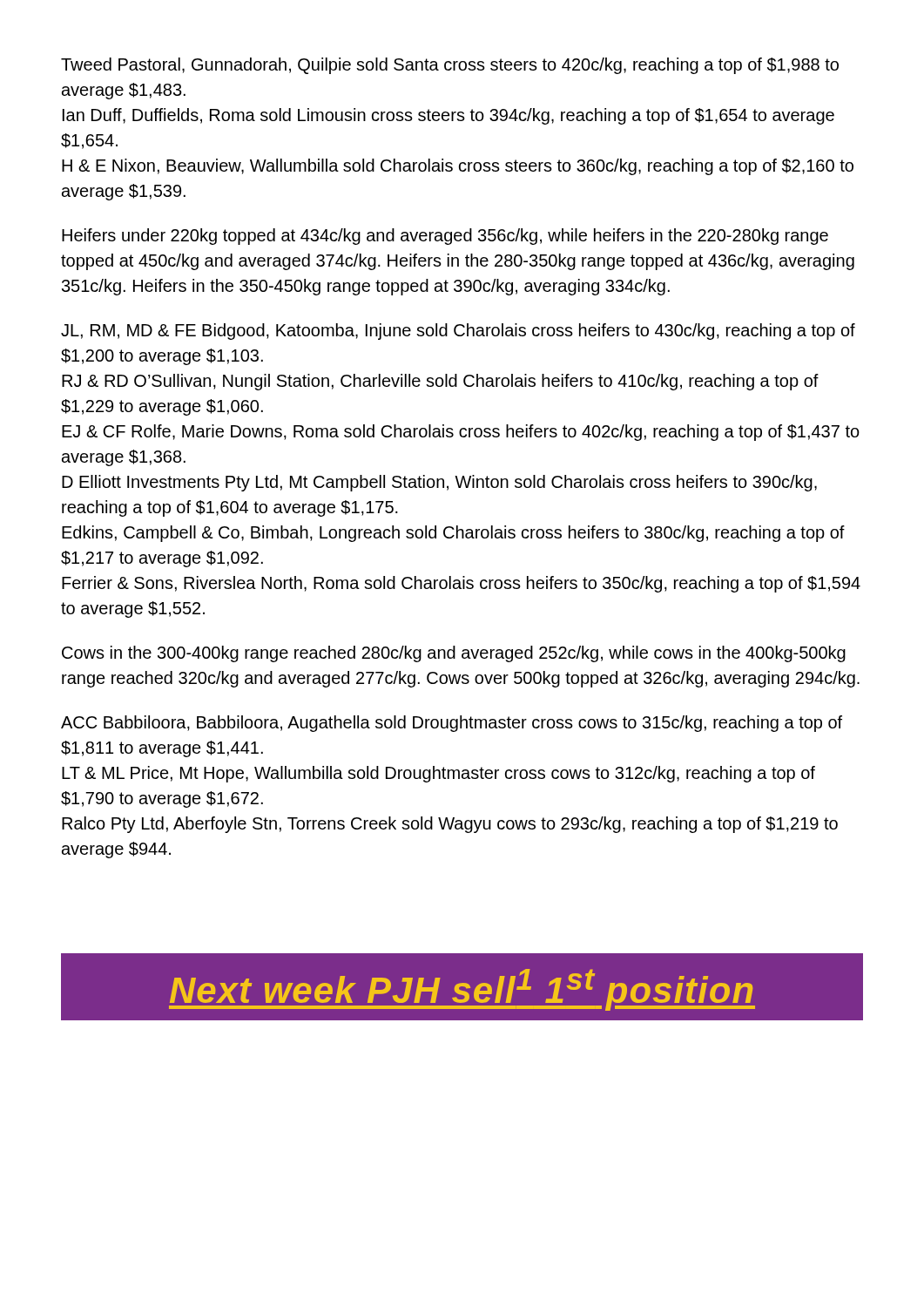Find the block on this page that starts "Cows in the"
Screen dimensions: 1307x924
point(461,665)
